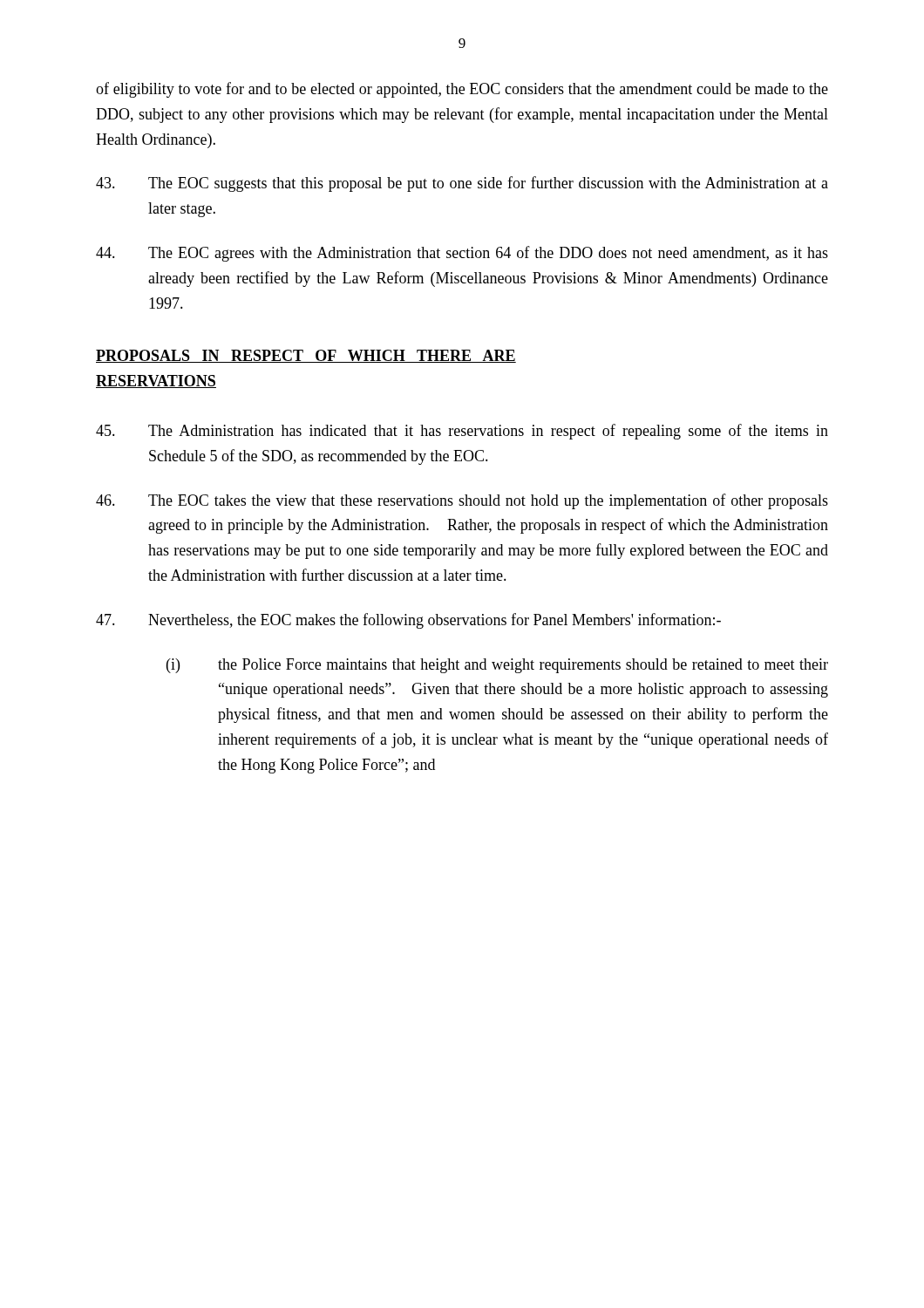Find the text block that says "The EOC agrees with the Administration"
The image size is (924, 1308).
[x=462, y=278]
